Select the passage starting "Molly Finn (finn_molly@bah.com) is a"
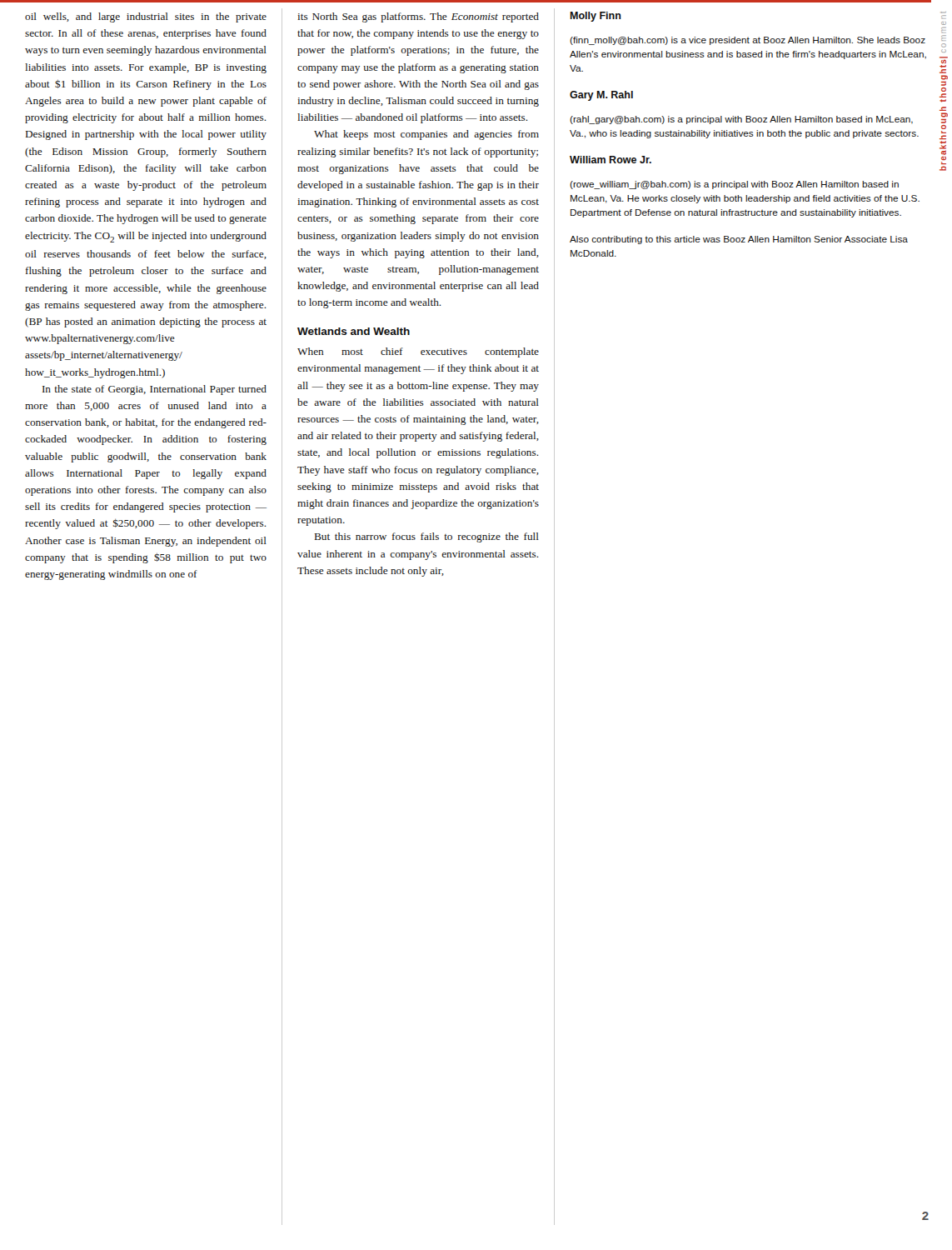The image size is (952, 1250). [x=750, y=42]
